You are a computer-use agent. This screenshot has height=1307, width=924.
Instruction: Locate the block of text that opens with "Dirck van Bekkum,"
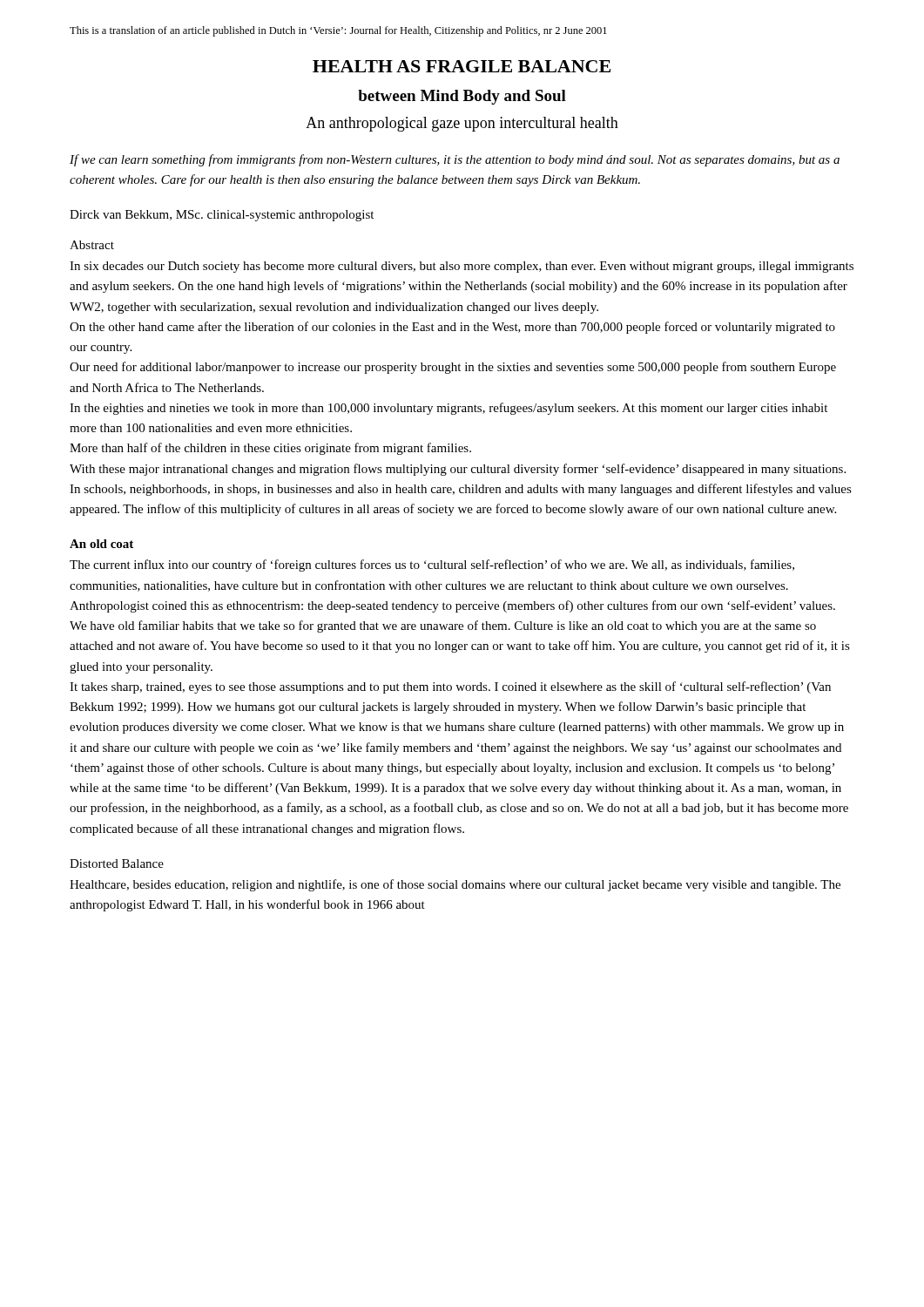(222, 214)
